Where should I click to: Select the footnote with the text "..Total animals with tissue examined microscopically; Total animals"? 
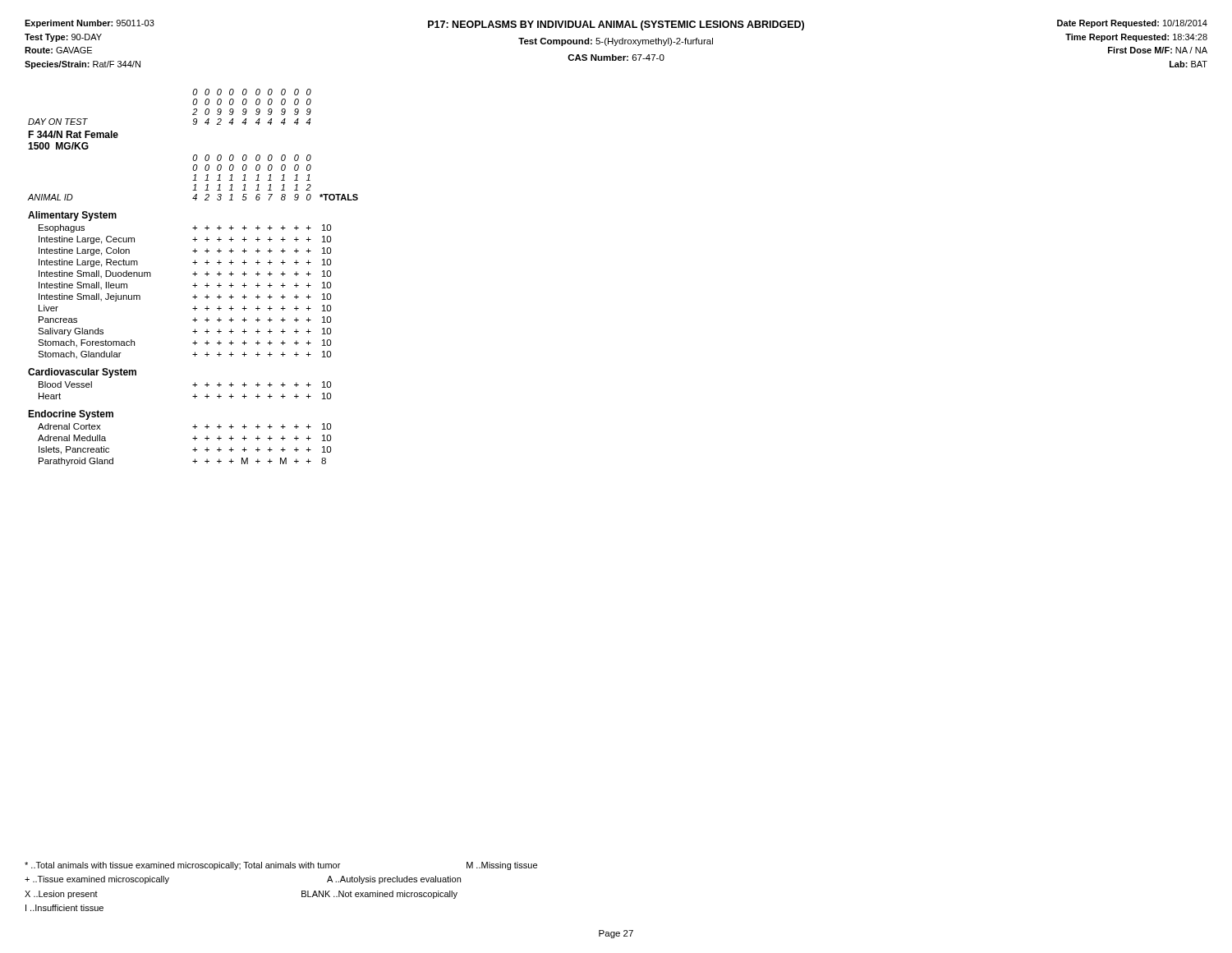pos(281,866)
